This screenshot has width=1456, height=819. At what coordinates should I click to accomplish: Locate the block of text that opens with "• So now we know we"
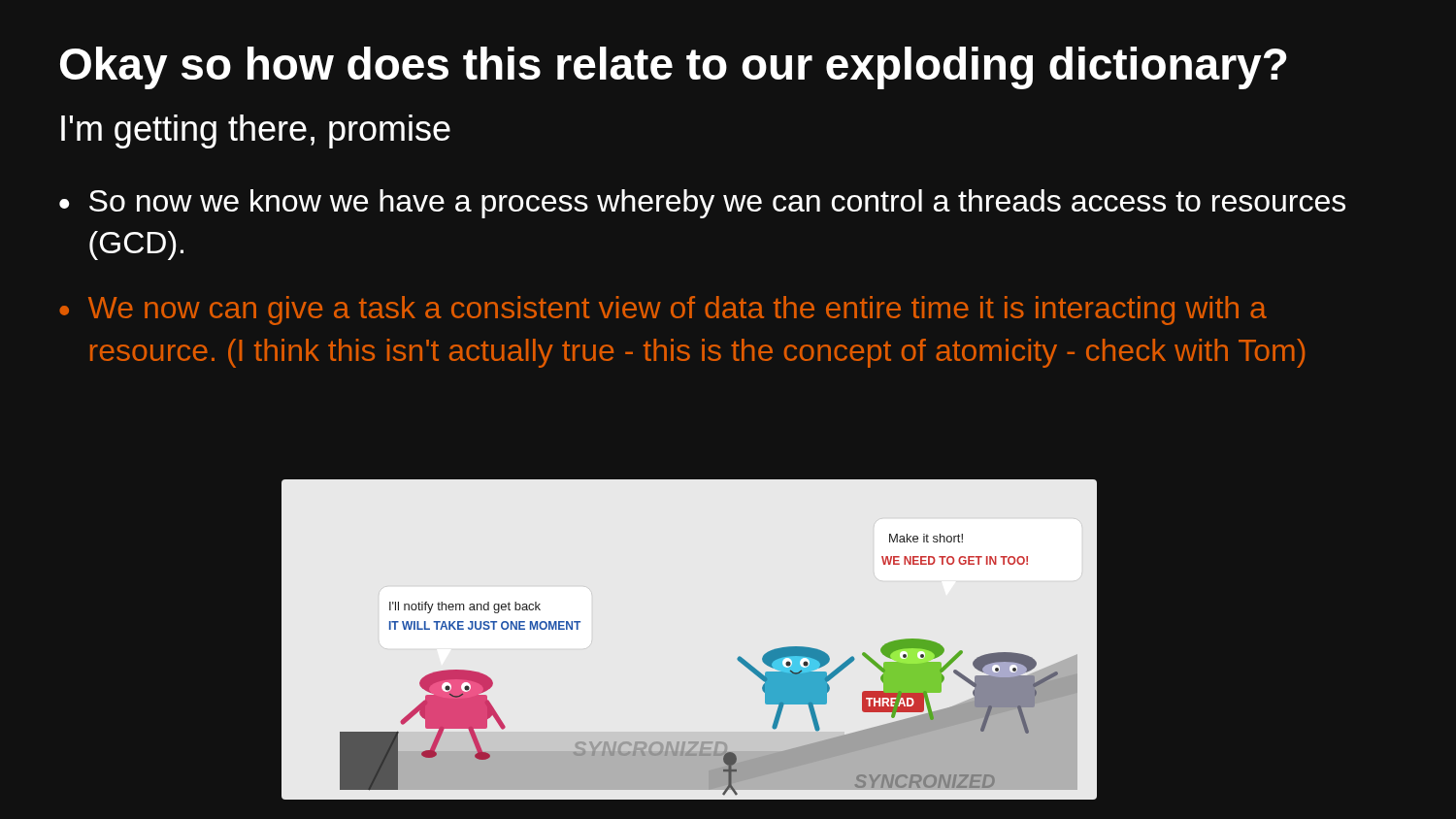coord(728,222)
